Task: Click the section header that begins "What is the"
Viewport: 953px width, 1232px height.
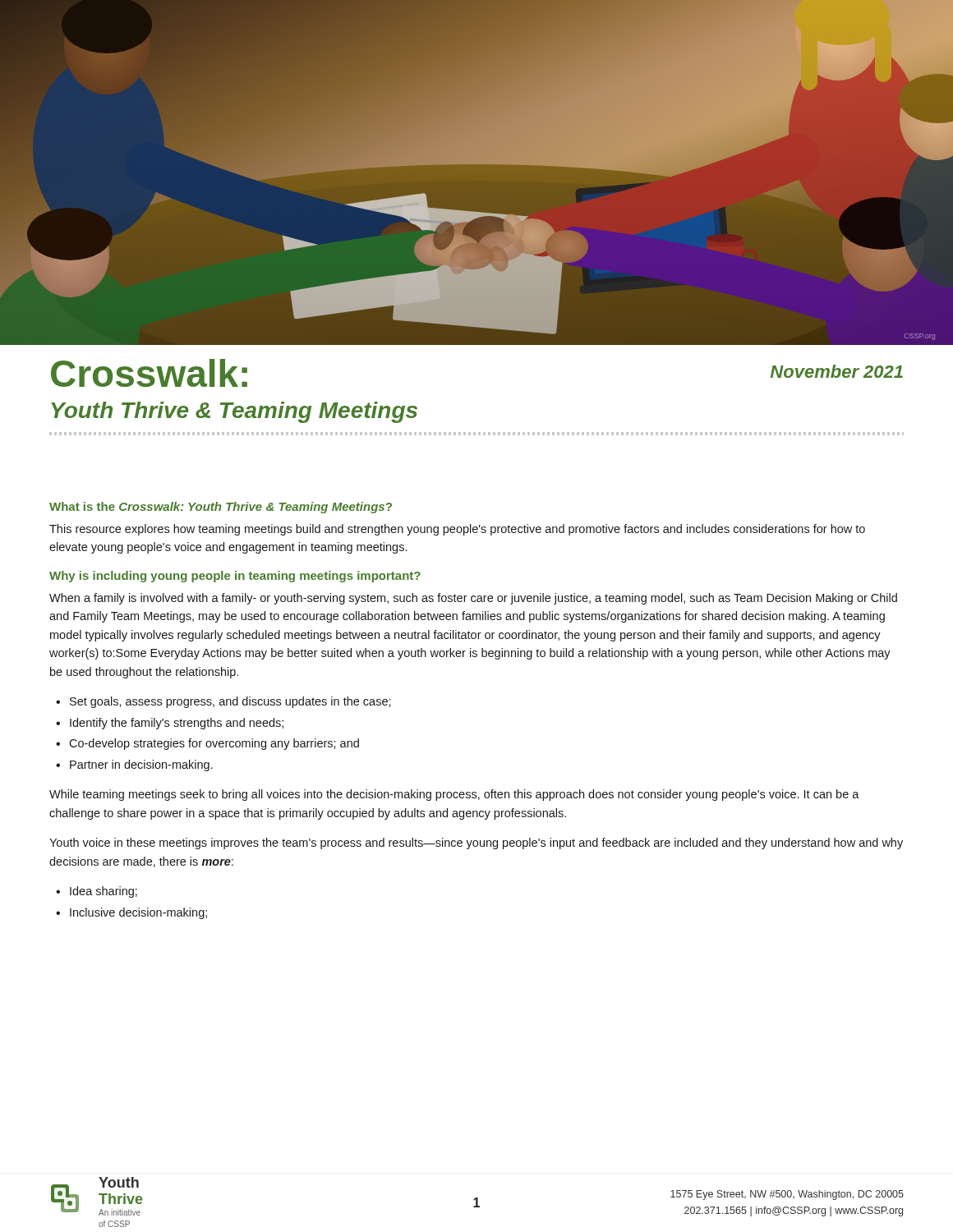Action: (221, 506)
